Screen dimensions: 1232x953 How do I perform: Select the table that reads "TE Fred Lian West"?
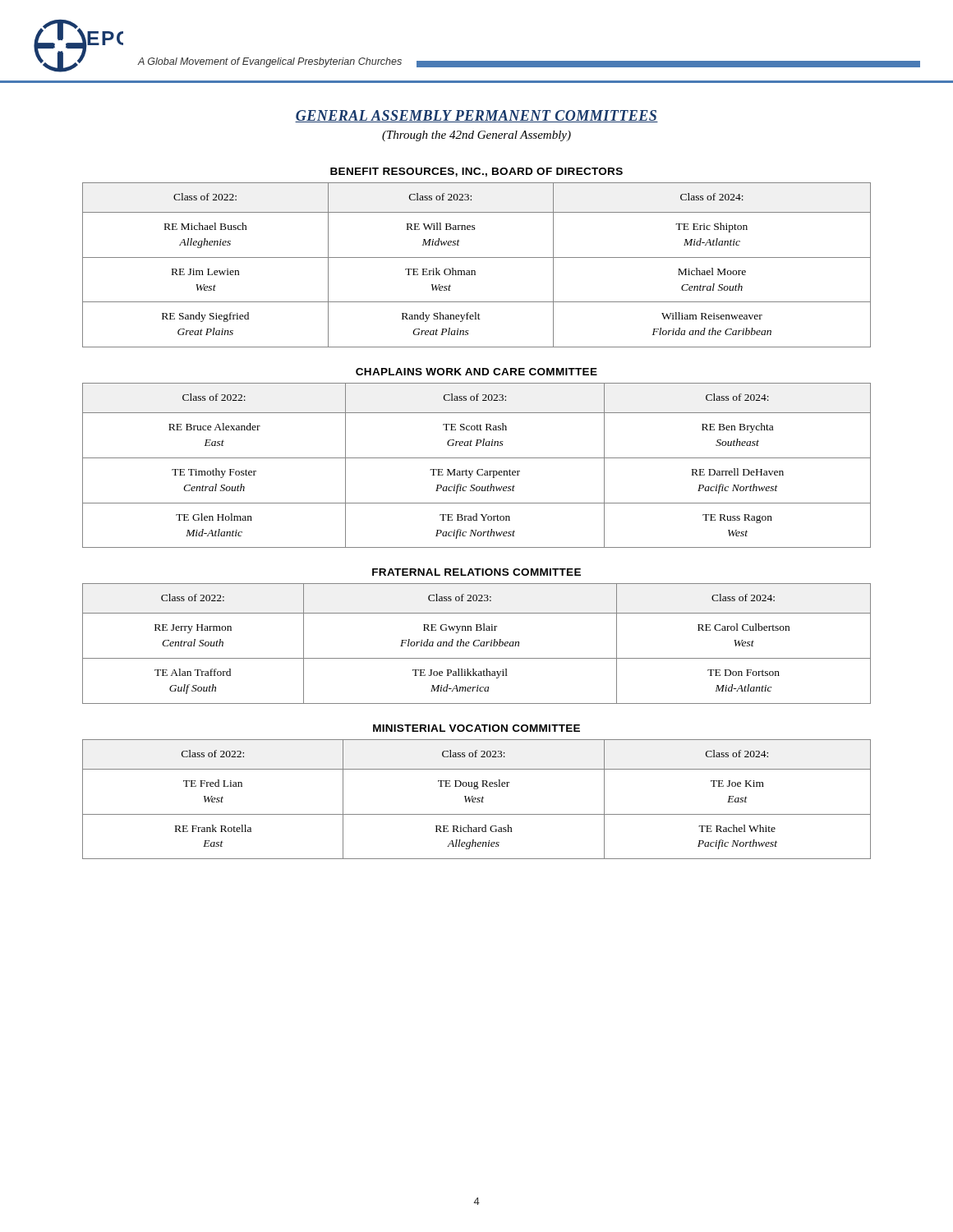pyautogui.click(x=476, y=799)
